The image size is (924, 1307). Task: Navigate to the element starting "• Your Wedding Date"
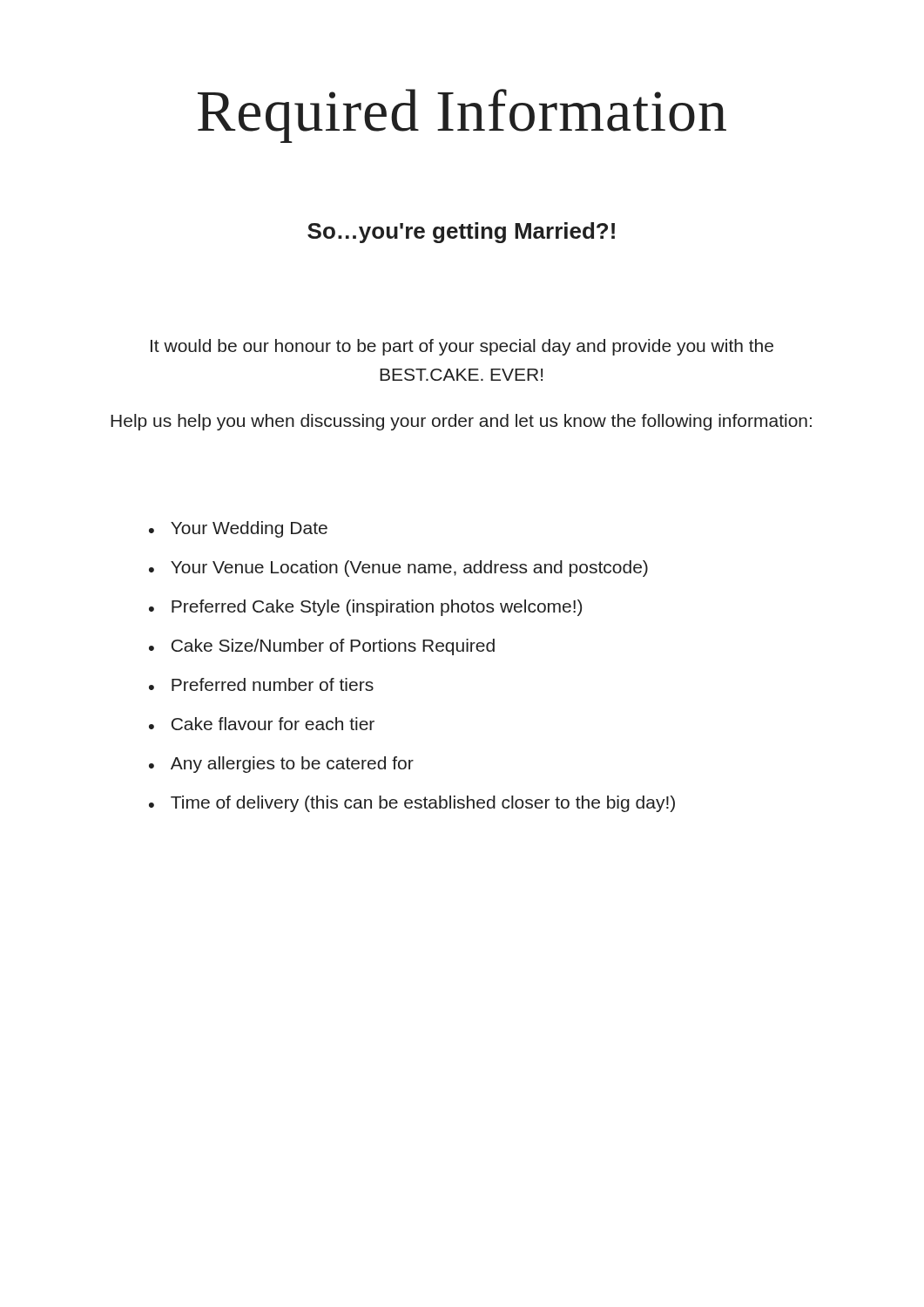[x=238, y=529]
